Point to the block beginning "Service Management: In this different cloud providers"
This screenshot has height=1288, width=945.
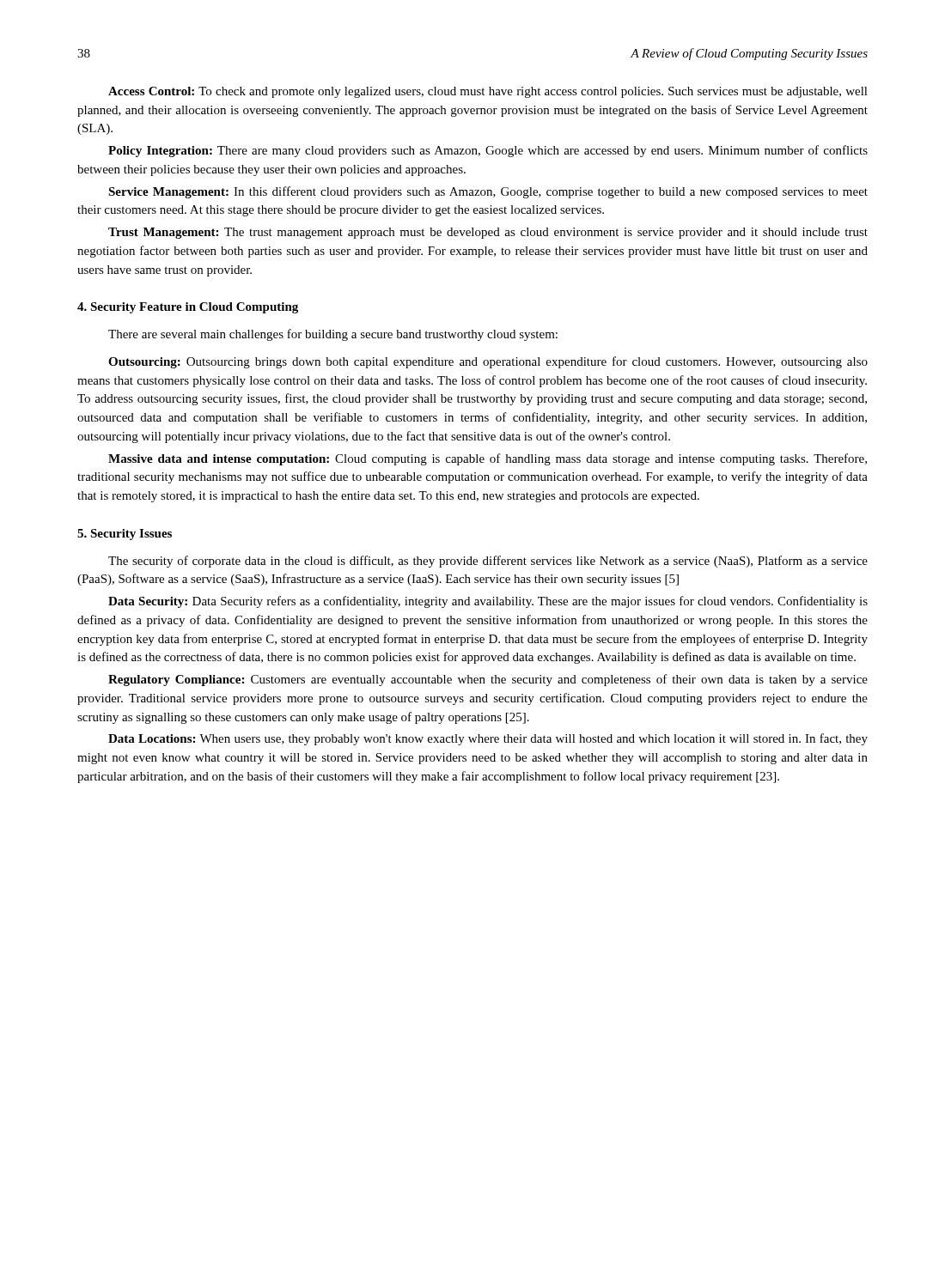pyautogui.click(x=472, y=200)
